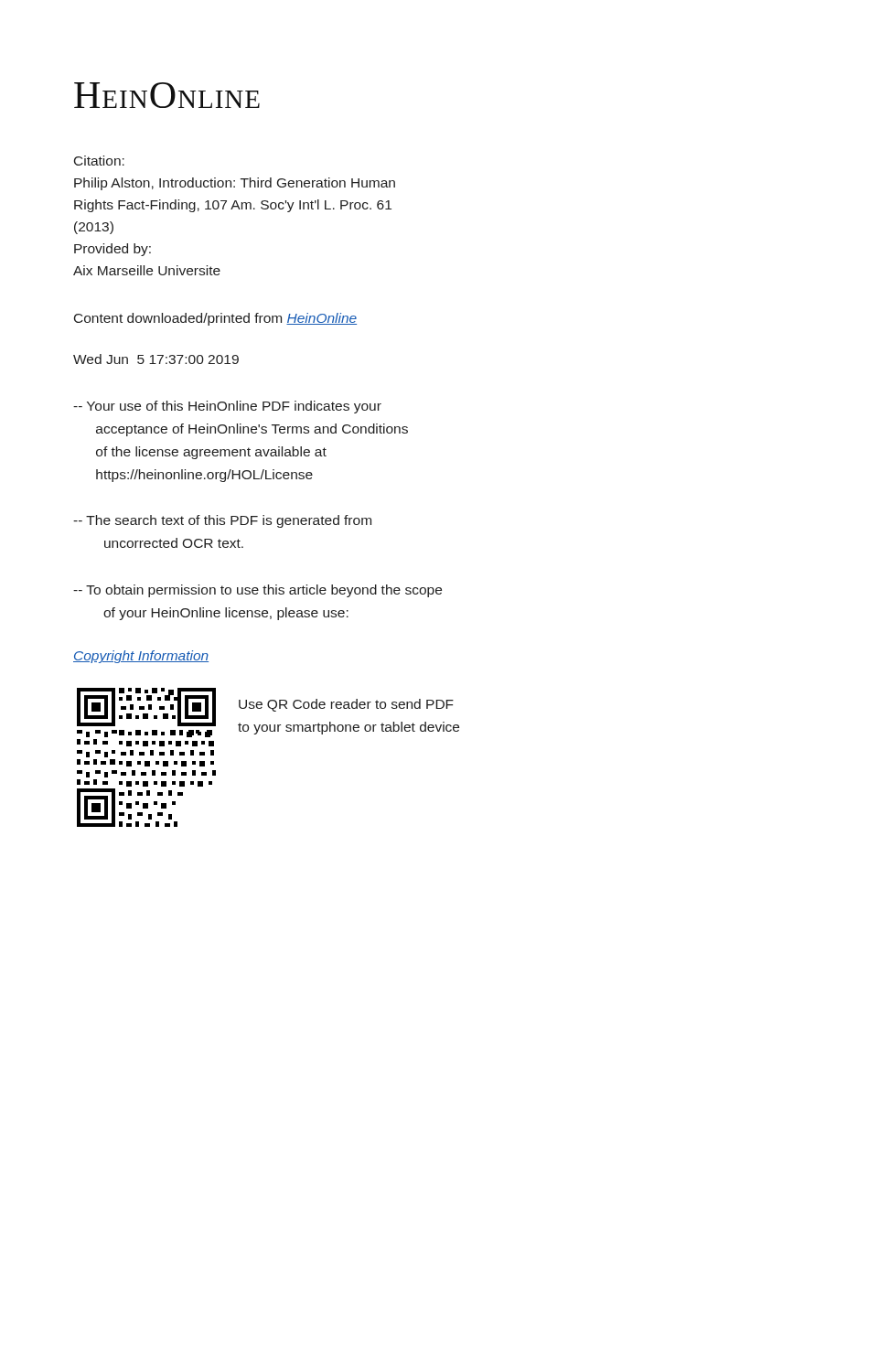Find the list item that reads "-- The search text of this PDF is"
The width and height of the screenshot is (879, 1372).
223,532
